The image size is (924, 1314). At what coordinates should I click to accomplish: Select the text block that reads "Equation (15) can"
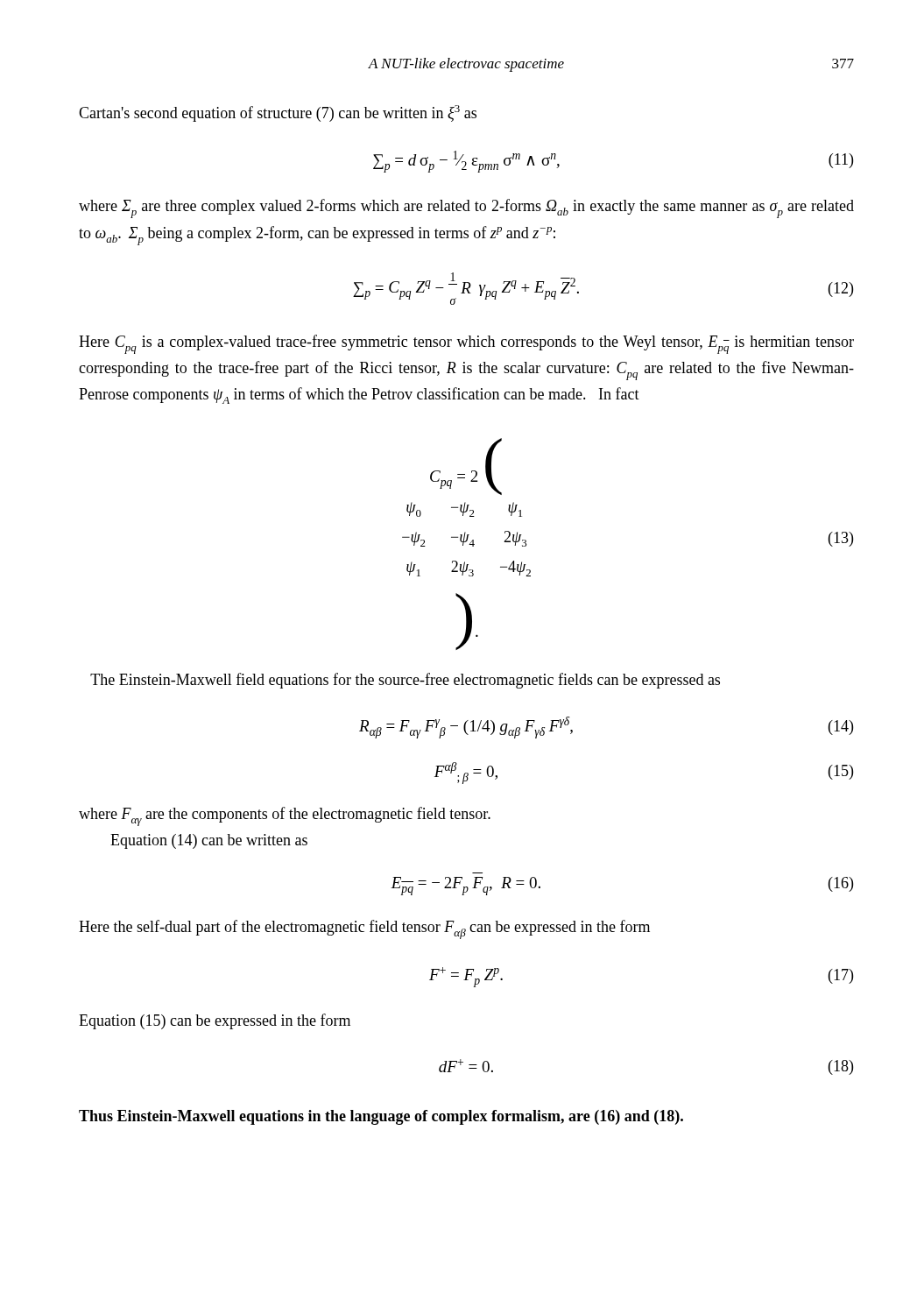(x=215, y=1021)
